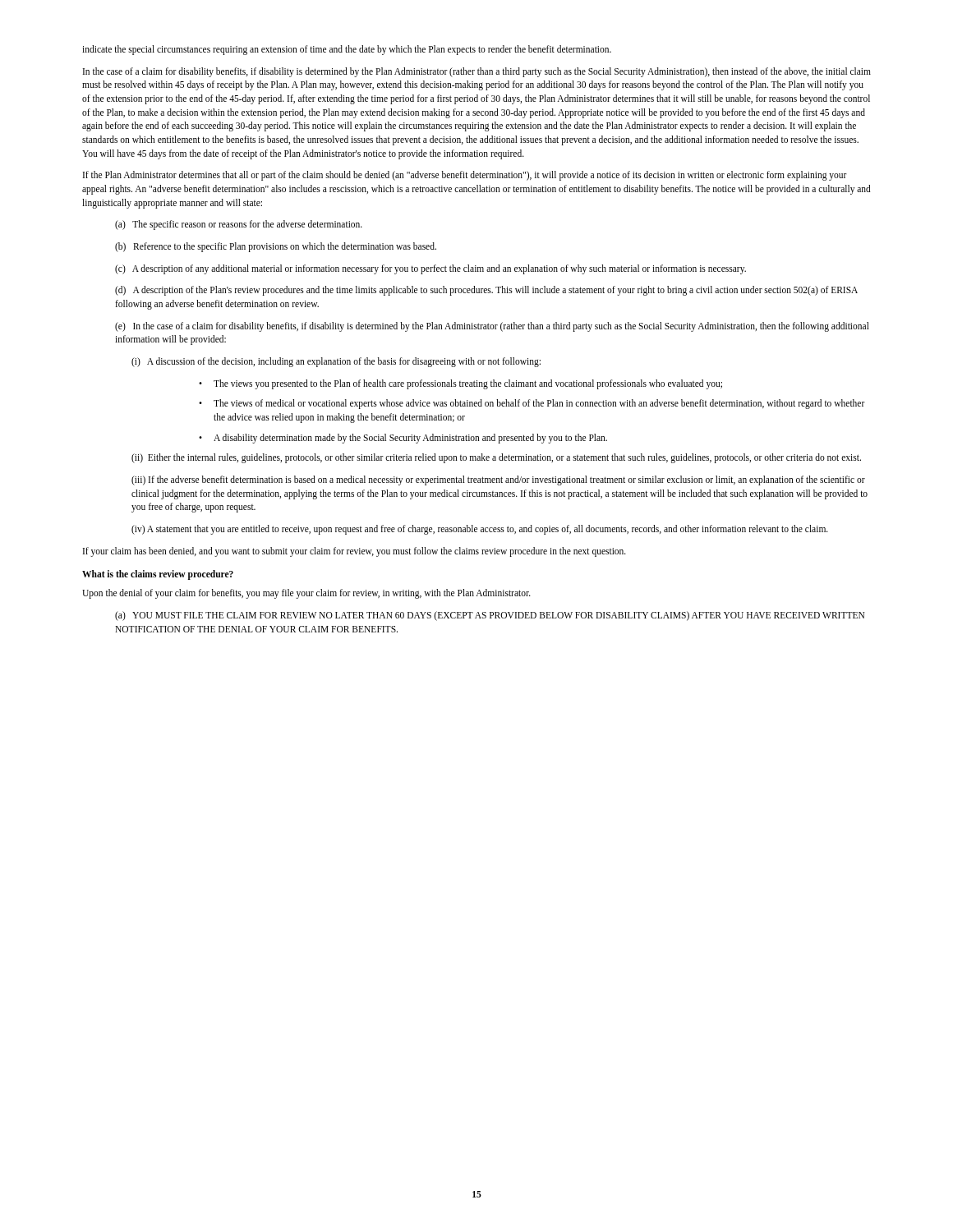Click on the region starting "(i) A discussion of the decision,"

click(501, 362)
